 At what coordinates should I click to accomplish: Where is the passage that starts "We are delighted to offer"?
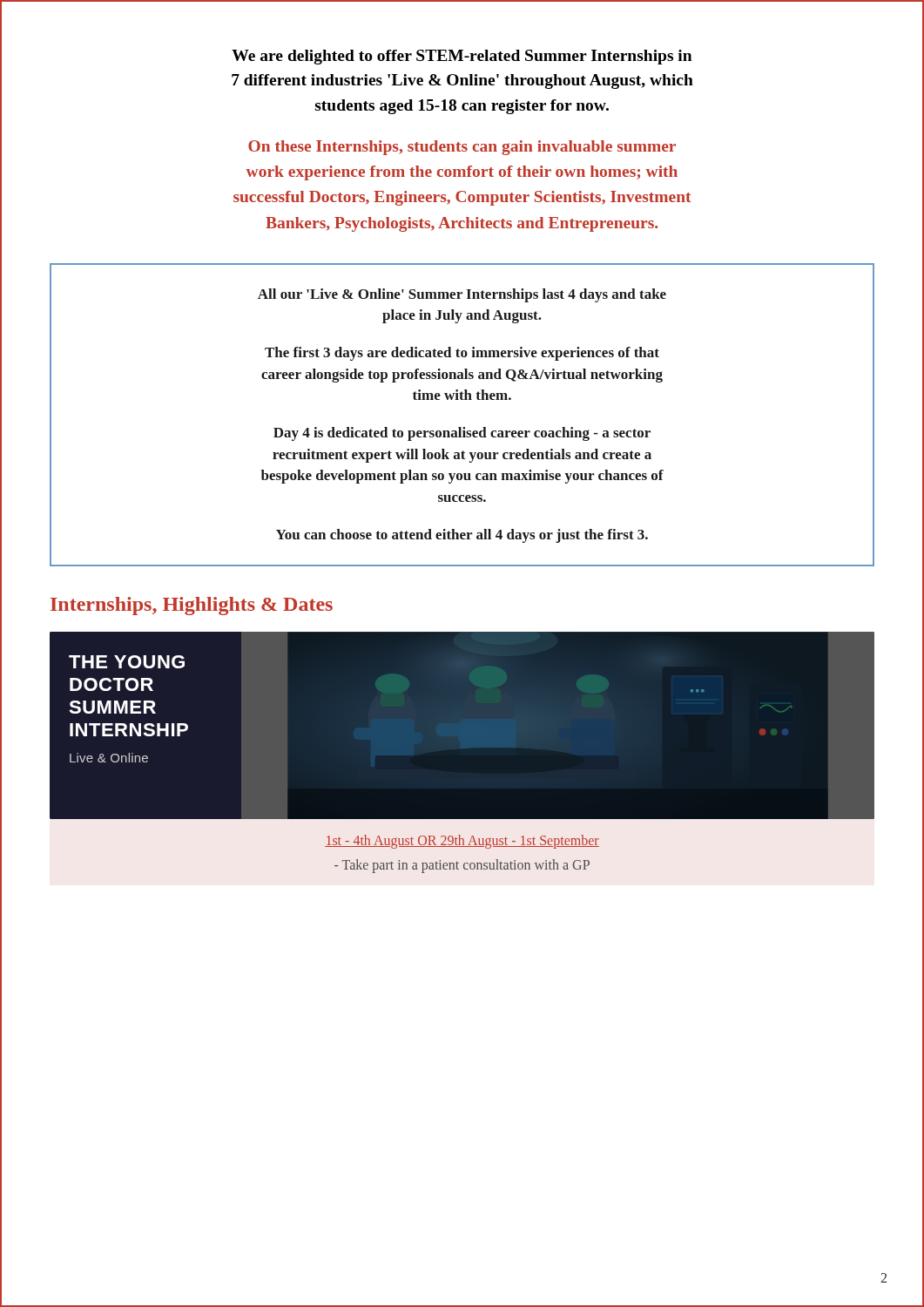(x=462, y=80)
